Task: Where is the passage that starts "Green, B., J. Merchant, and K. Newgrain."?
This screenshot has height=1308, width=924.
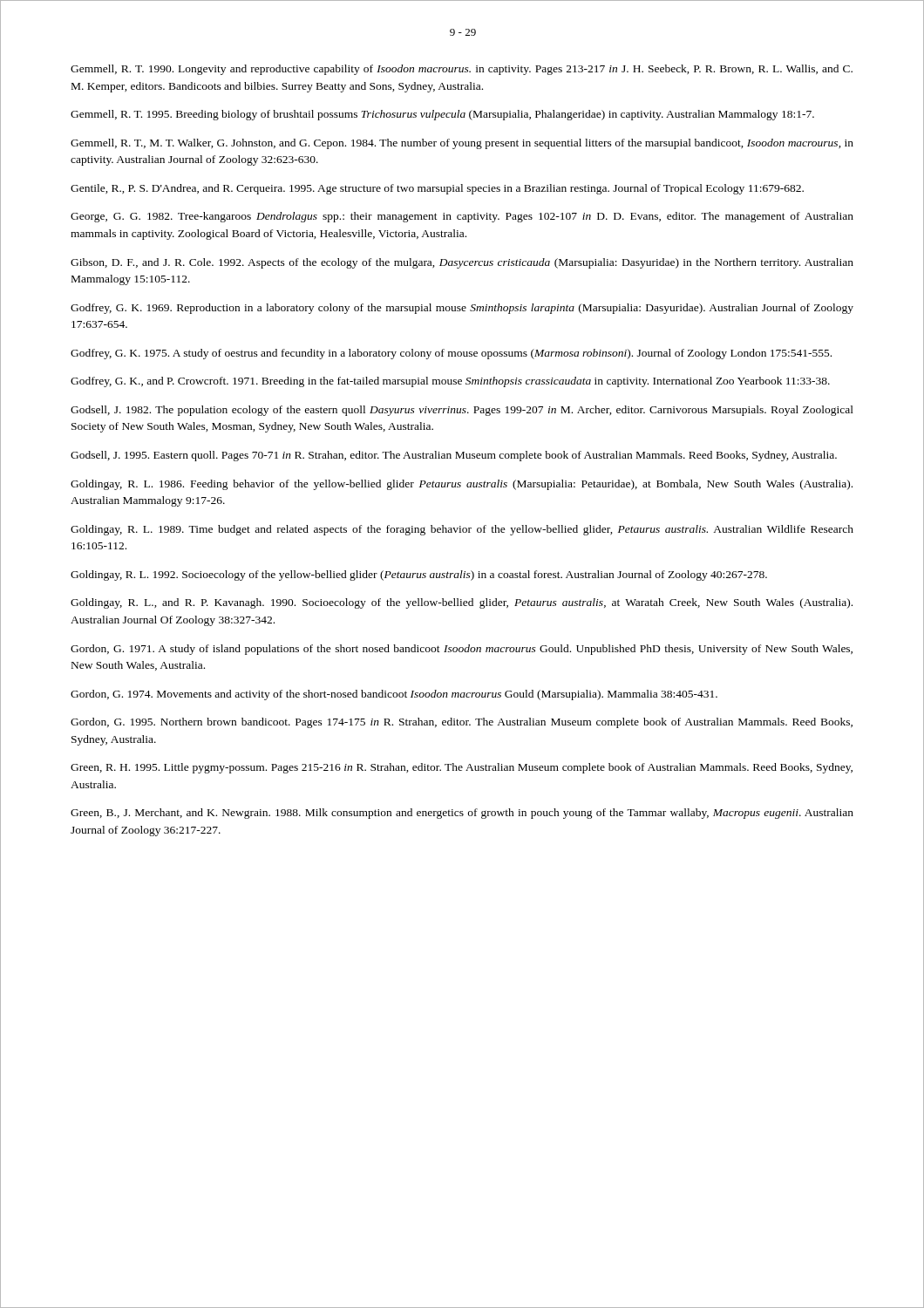Action: 462,821
